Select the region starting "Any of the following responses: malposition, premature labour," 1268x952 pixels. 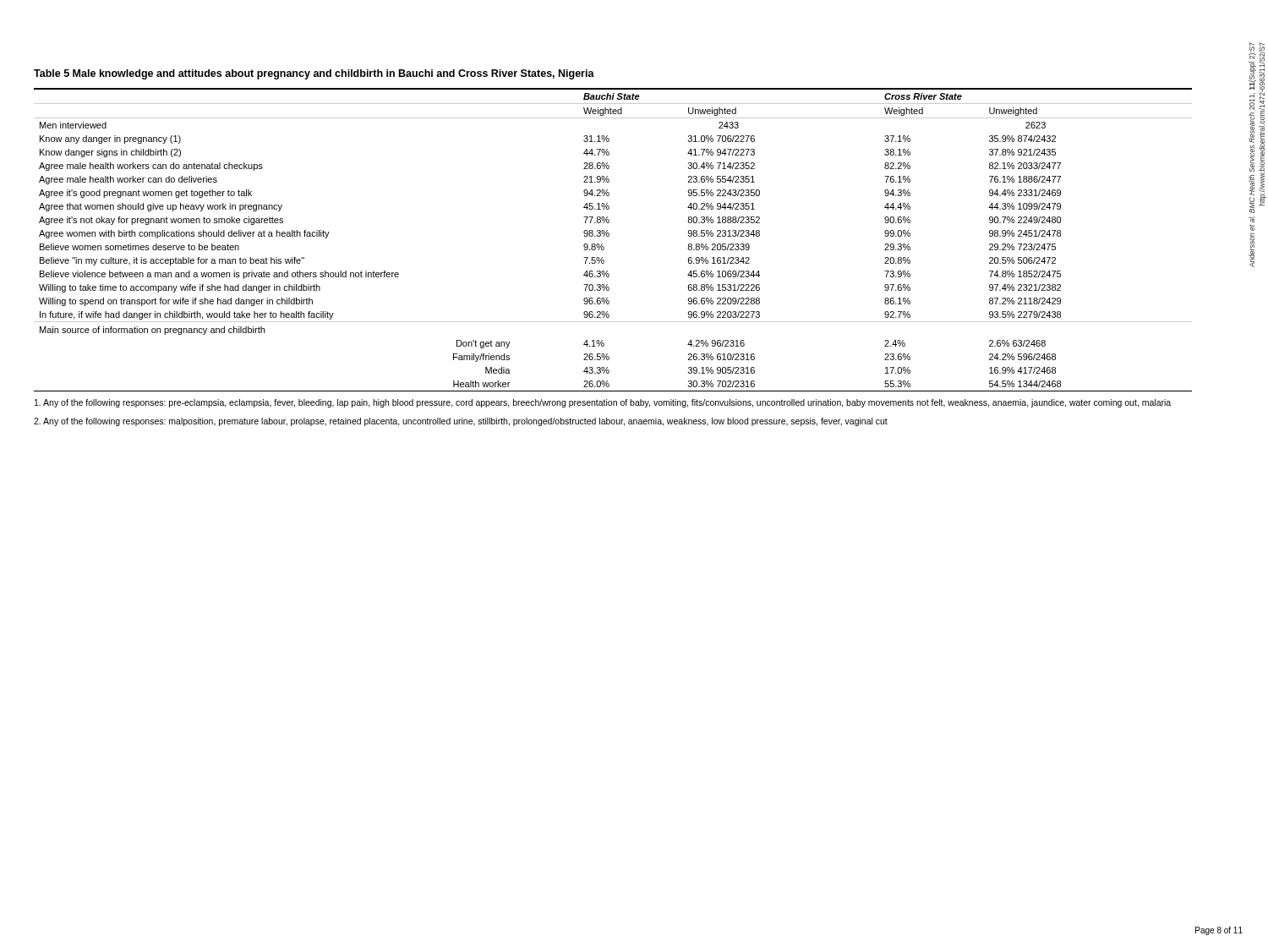[x=461, y=421]
